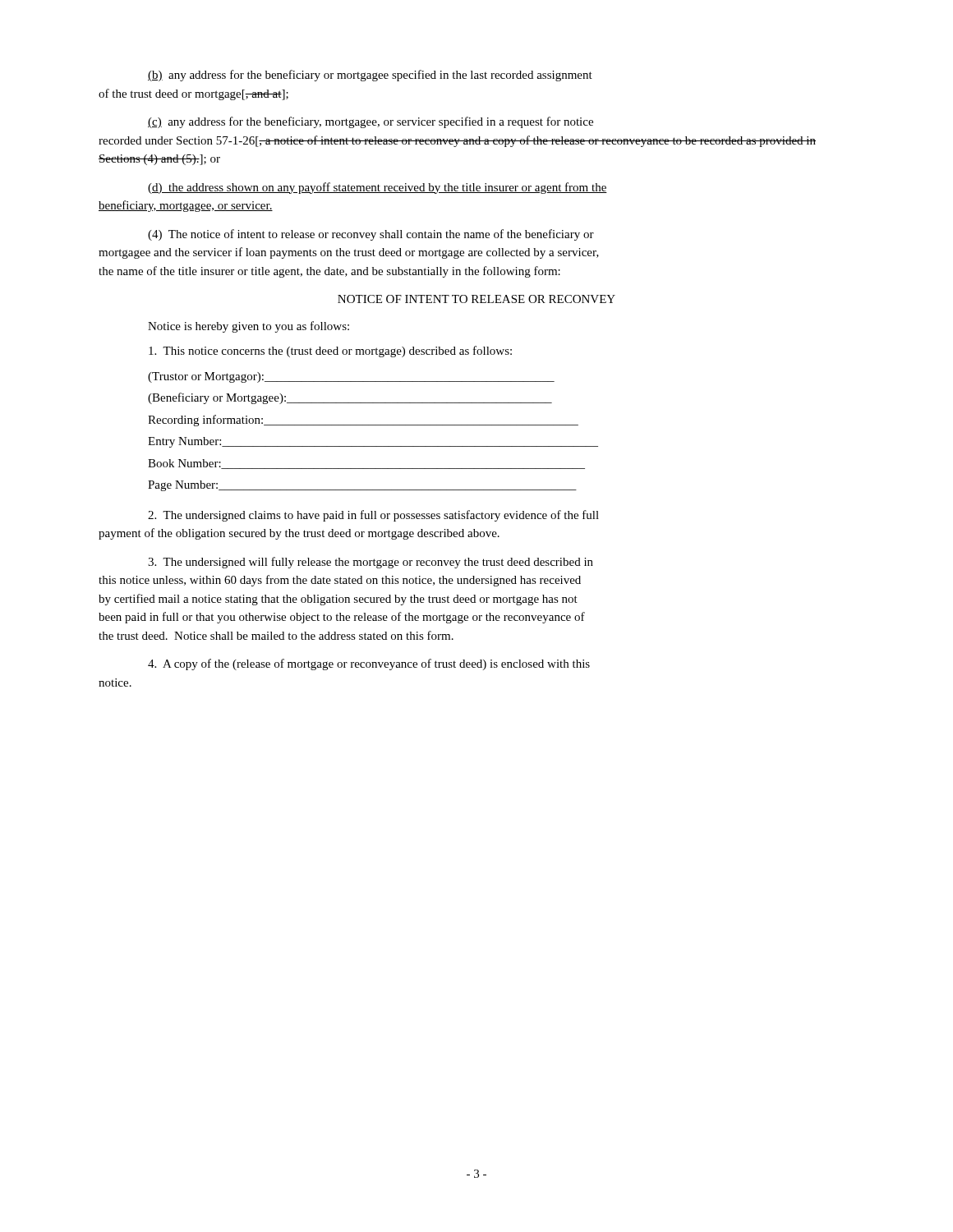Click on the text that reads "Book Number:___________________________________________________________"
Viewport: 953px width, 1232px height.
(x=366, y=463)
